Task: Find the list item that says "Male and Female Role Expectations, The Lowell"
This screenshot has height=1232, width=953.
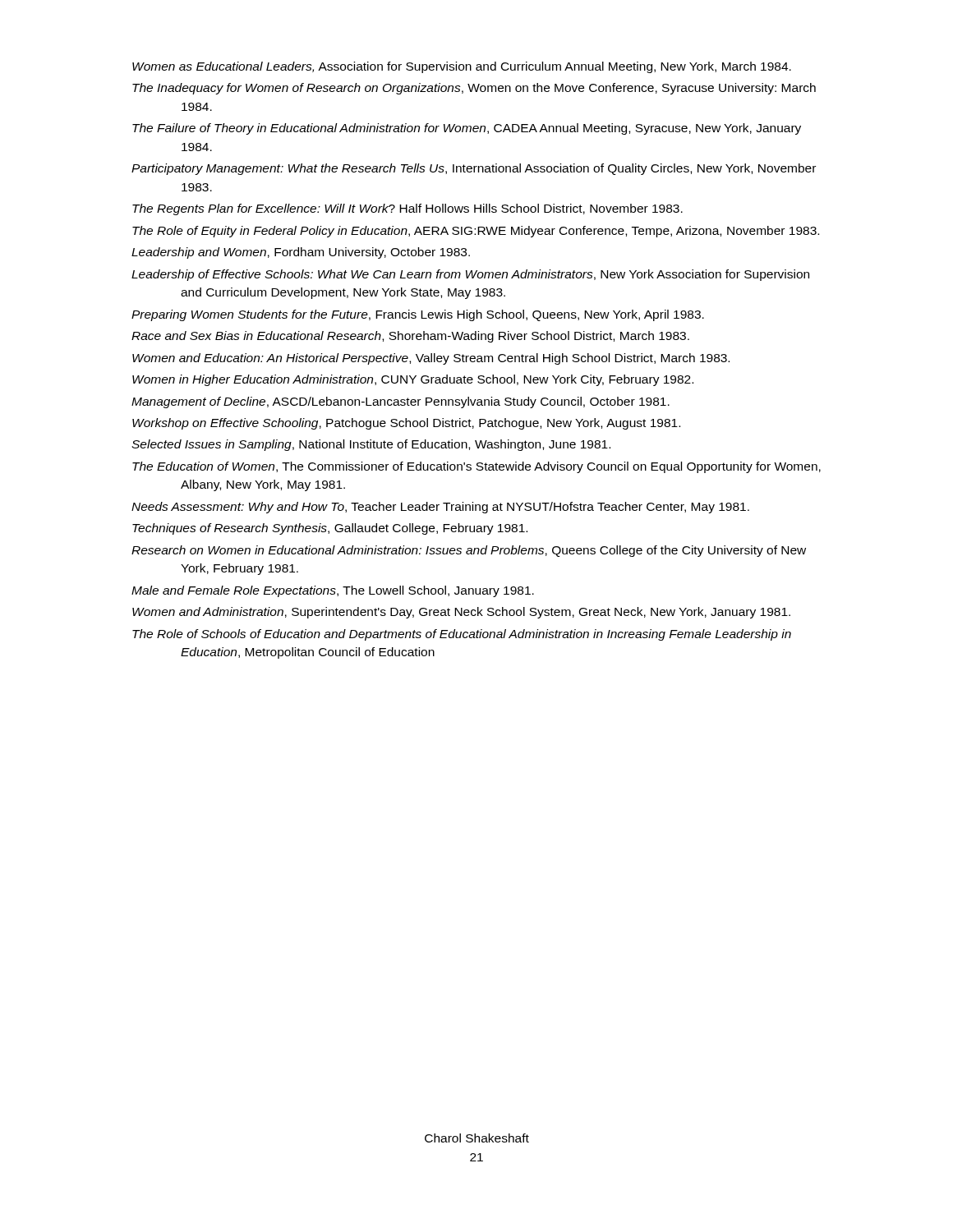Action: pos(333,590)
